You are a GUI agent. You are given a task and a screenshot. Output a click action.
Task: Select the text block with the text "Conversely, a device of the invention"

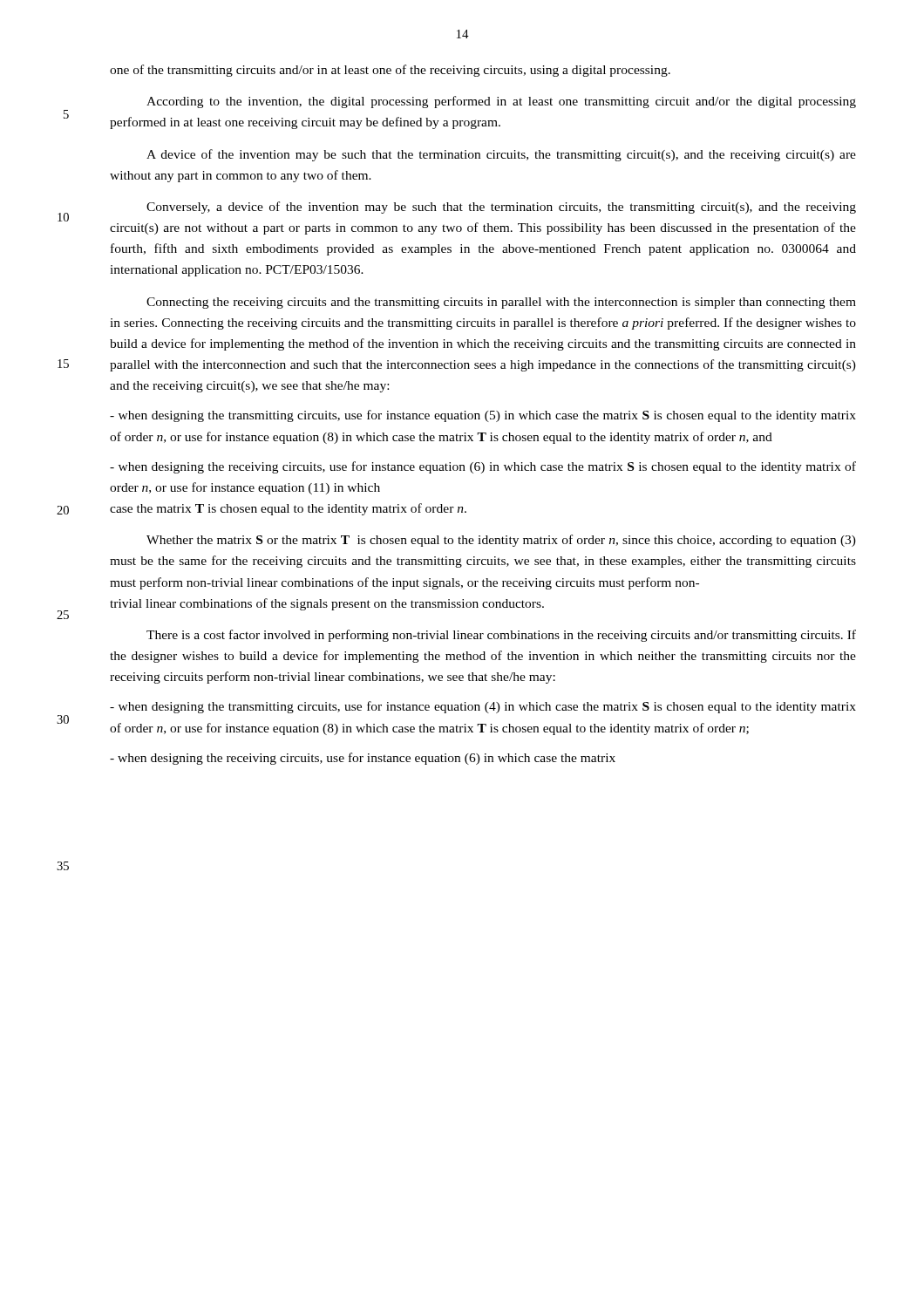[483, 238]
